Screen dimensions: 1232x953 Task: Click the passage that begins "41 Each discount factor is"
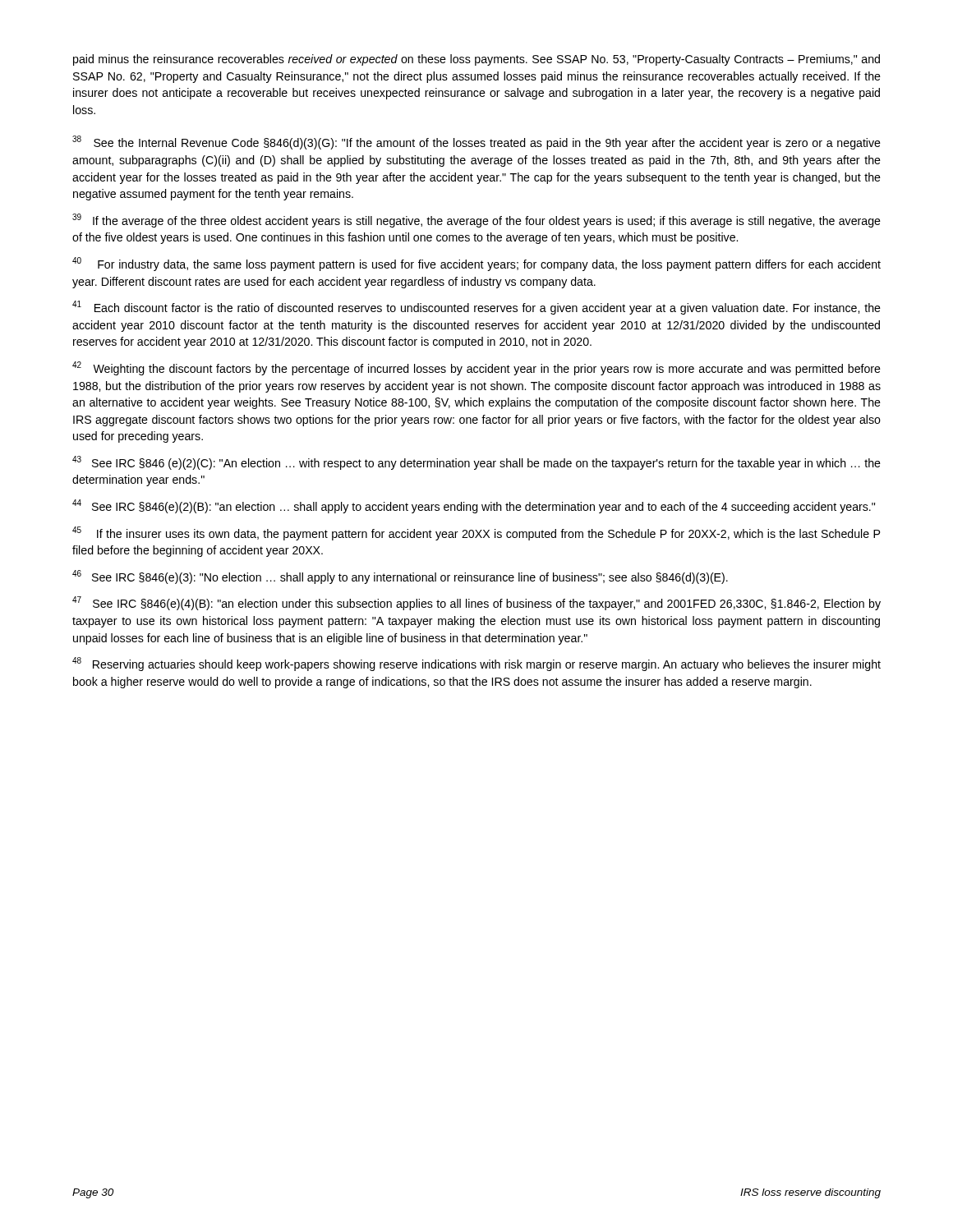pyautogui.click(x=476, y=324)
